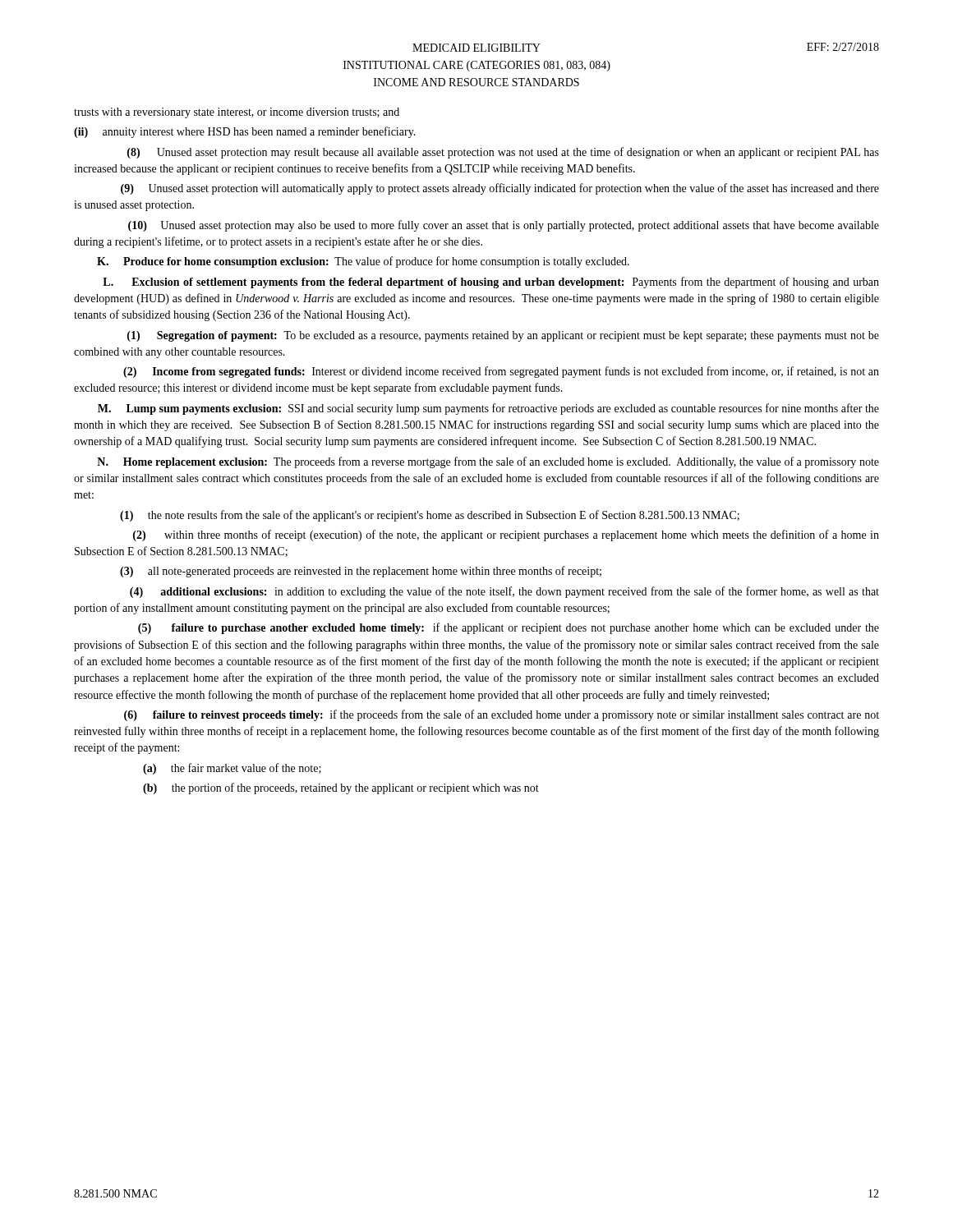
Task: Navigate to the region starting "(b) the portion of"
Action: pos(306,788)
